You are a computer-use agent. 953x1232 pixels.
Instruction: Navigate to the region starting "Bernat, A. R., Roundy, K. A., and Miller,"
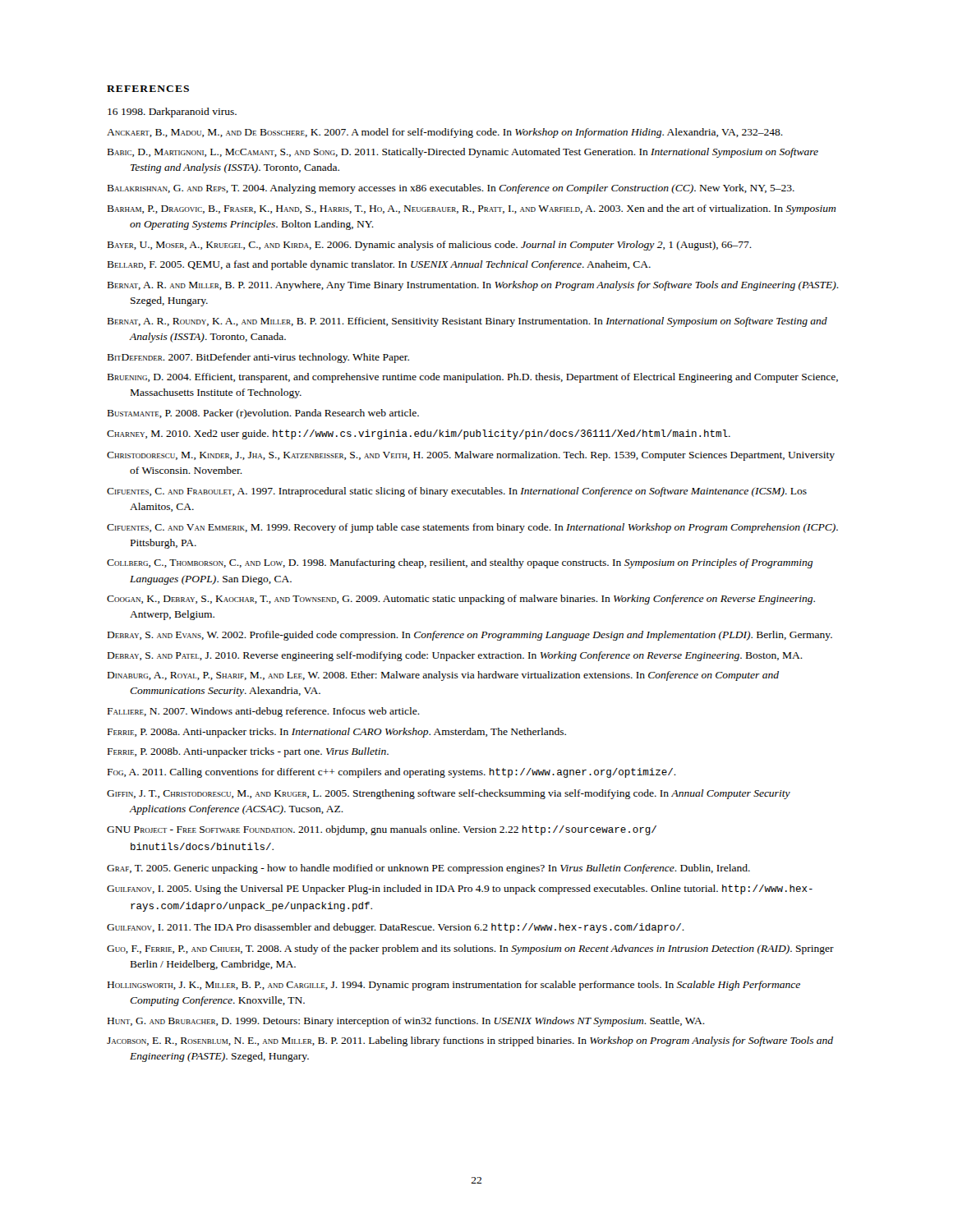pos(467,328)
